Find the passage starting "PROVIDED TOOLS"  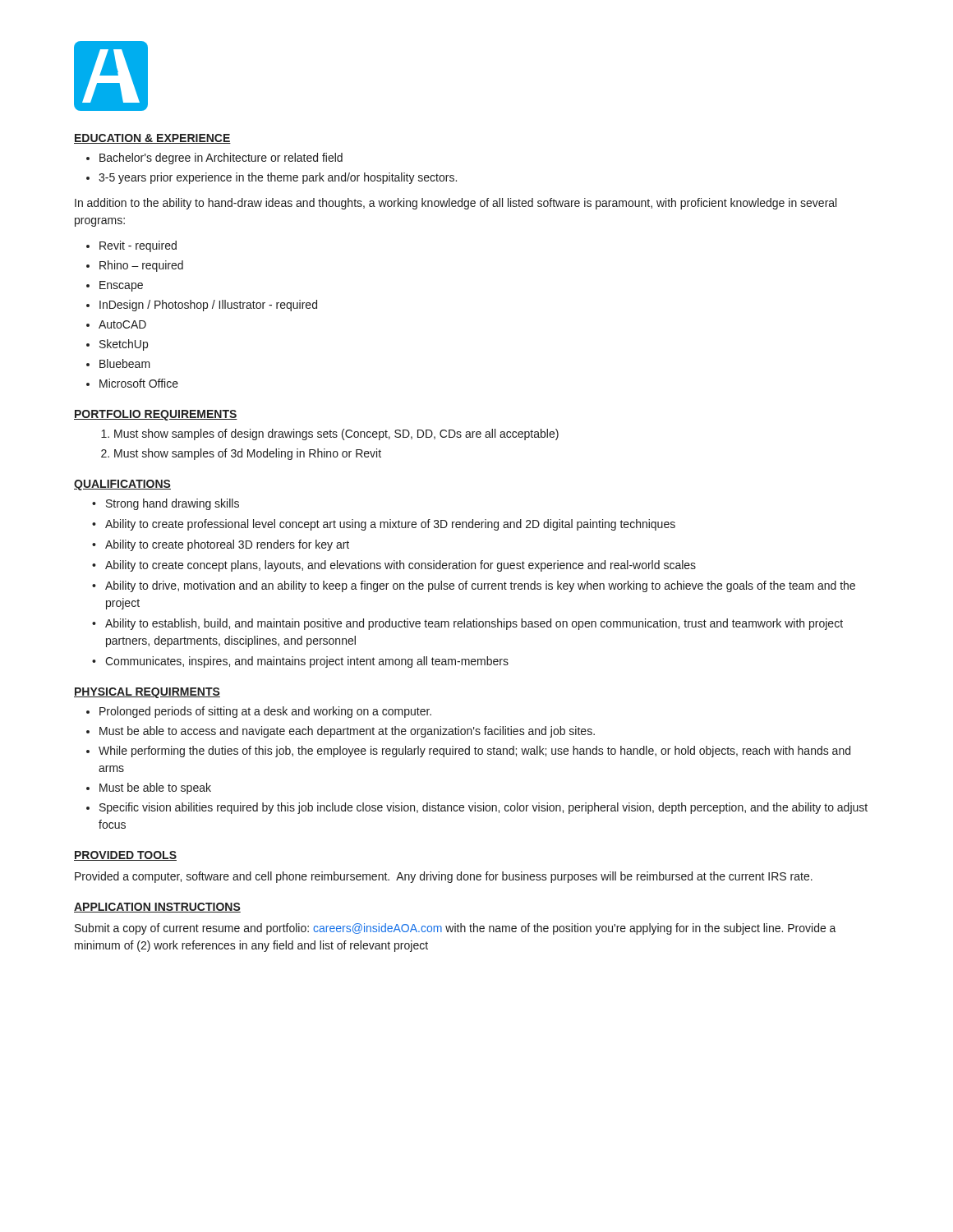(x=125, y=855)
